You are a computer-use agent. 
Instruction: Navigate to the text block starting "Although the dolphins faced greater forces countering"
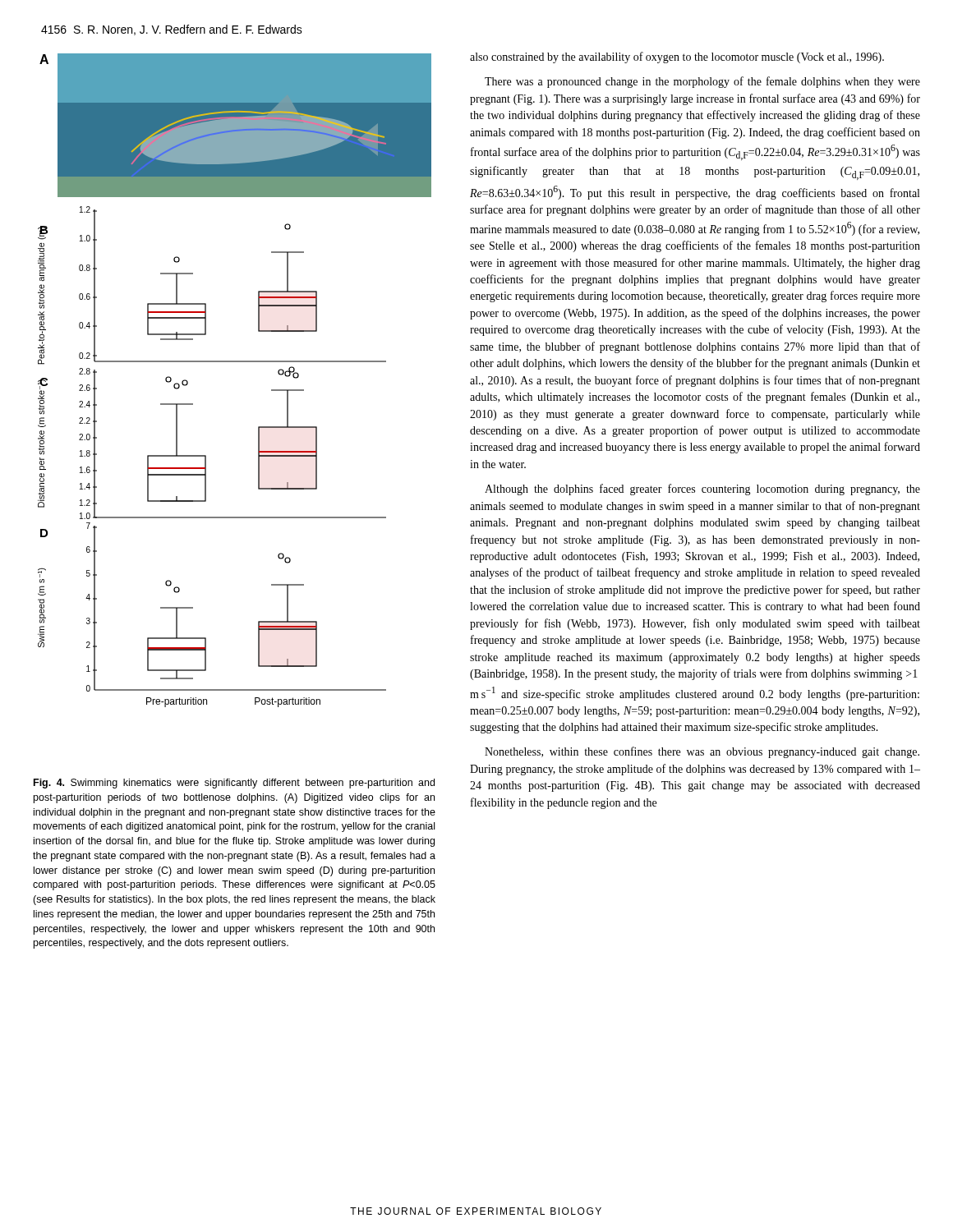695,608
